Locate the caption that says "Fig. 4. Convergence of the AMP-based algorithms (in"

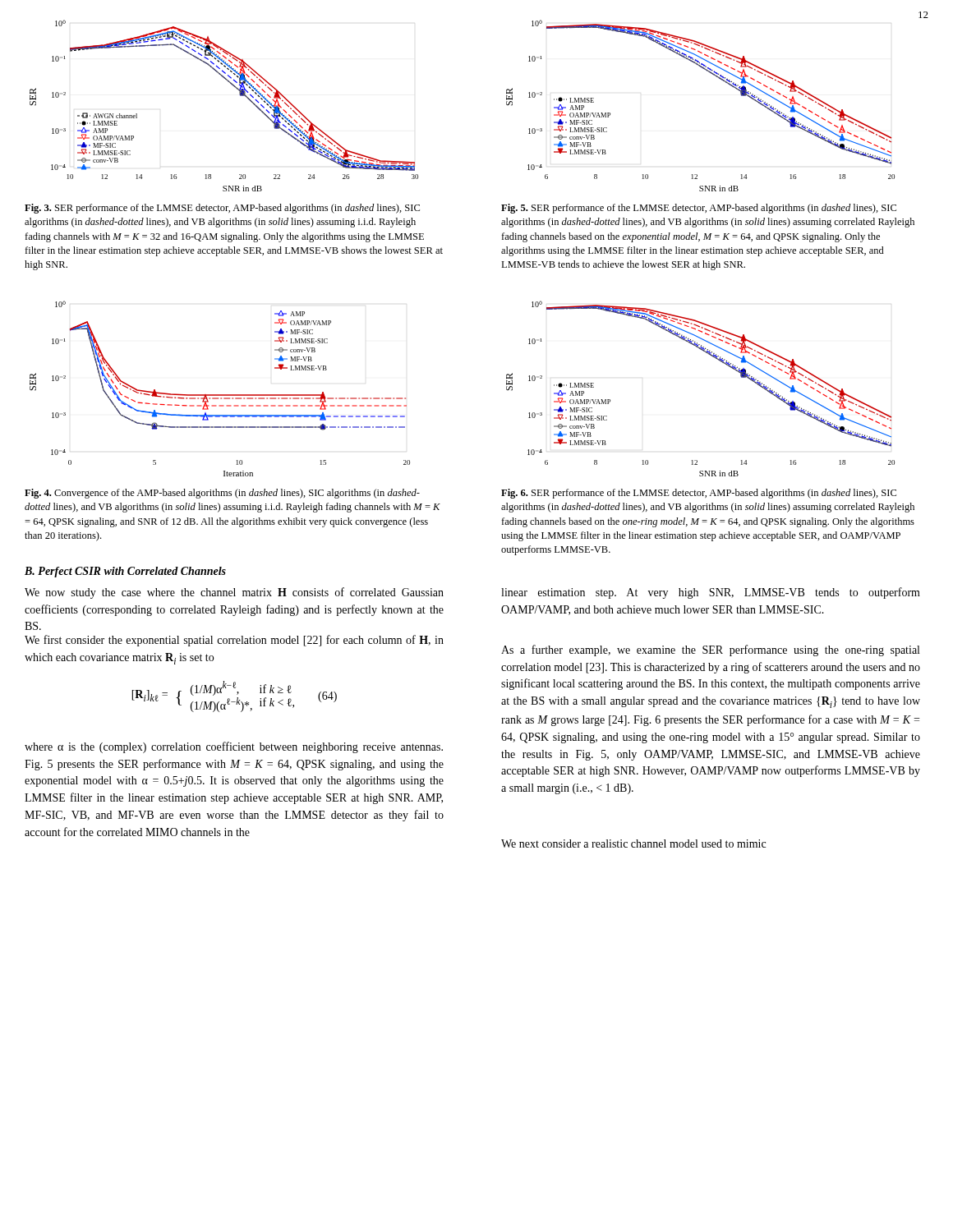pos(232,514)
